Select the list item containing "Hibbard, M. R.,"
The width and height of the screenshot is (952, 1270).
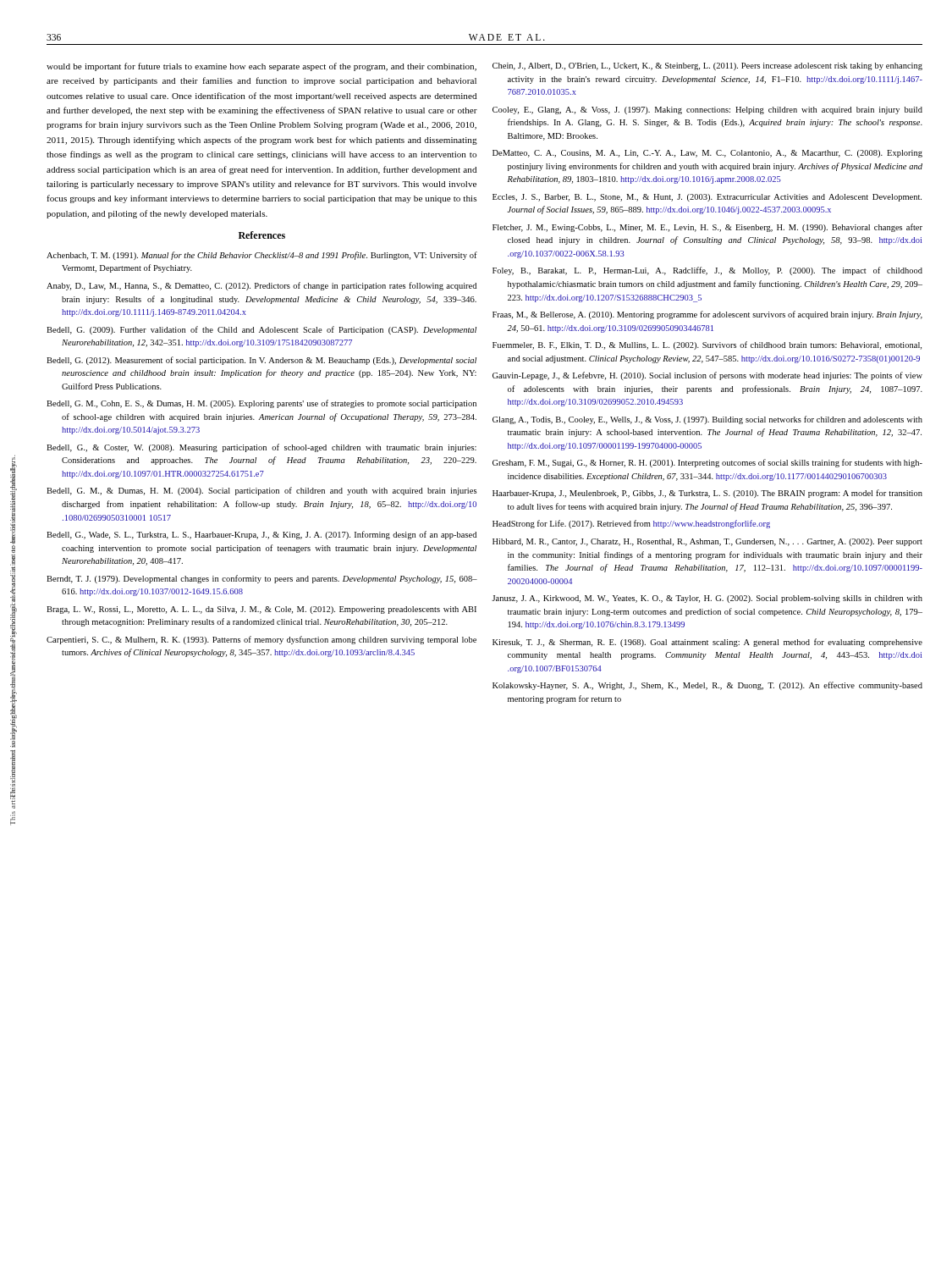pyautogui.click(x=707, y=561)
